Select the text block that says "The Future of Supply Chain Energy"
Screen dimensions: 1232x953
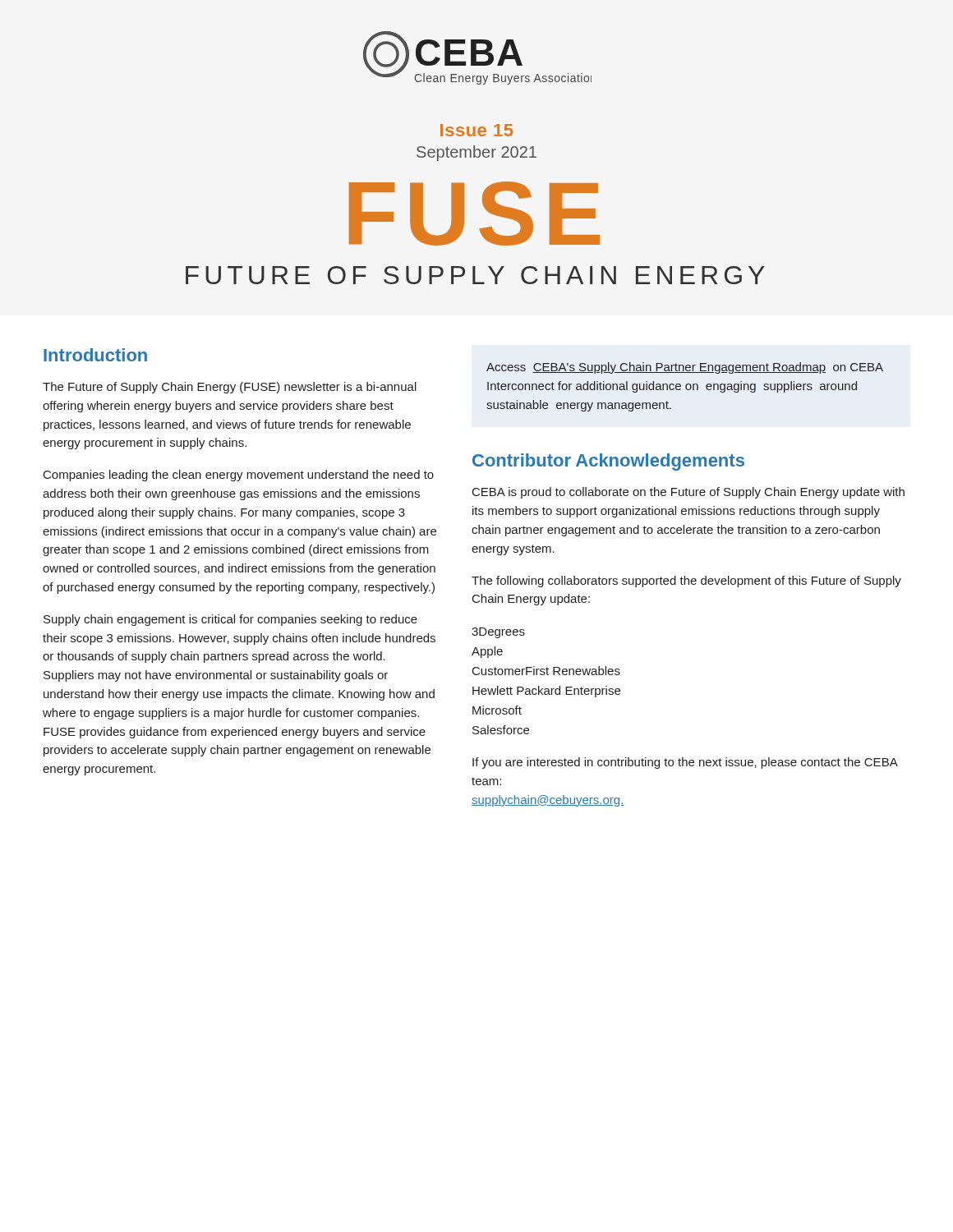(230, 415)
